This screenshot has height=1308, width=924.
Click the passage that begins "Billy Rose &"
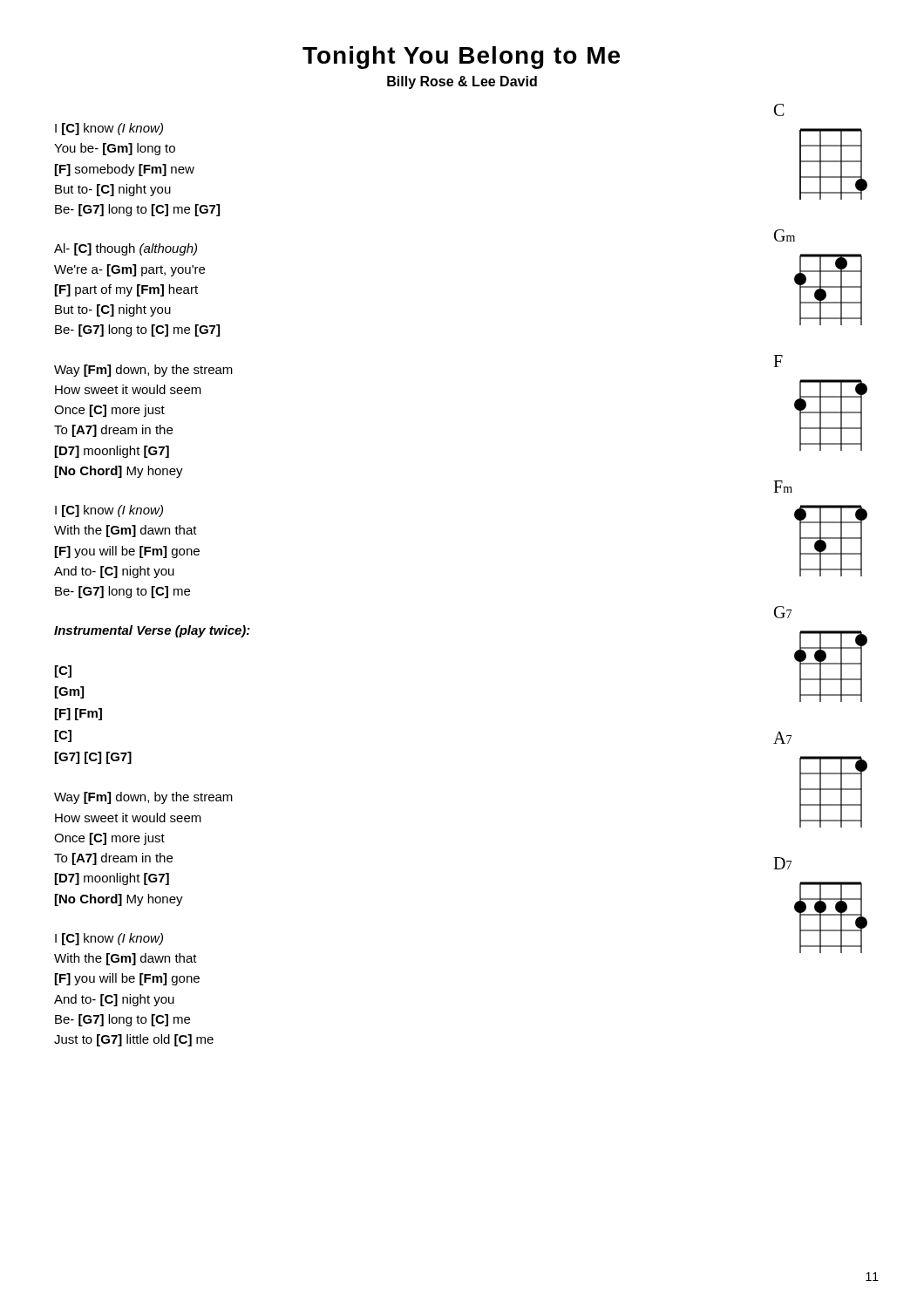[x=462, y=82]
